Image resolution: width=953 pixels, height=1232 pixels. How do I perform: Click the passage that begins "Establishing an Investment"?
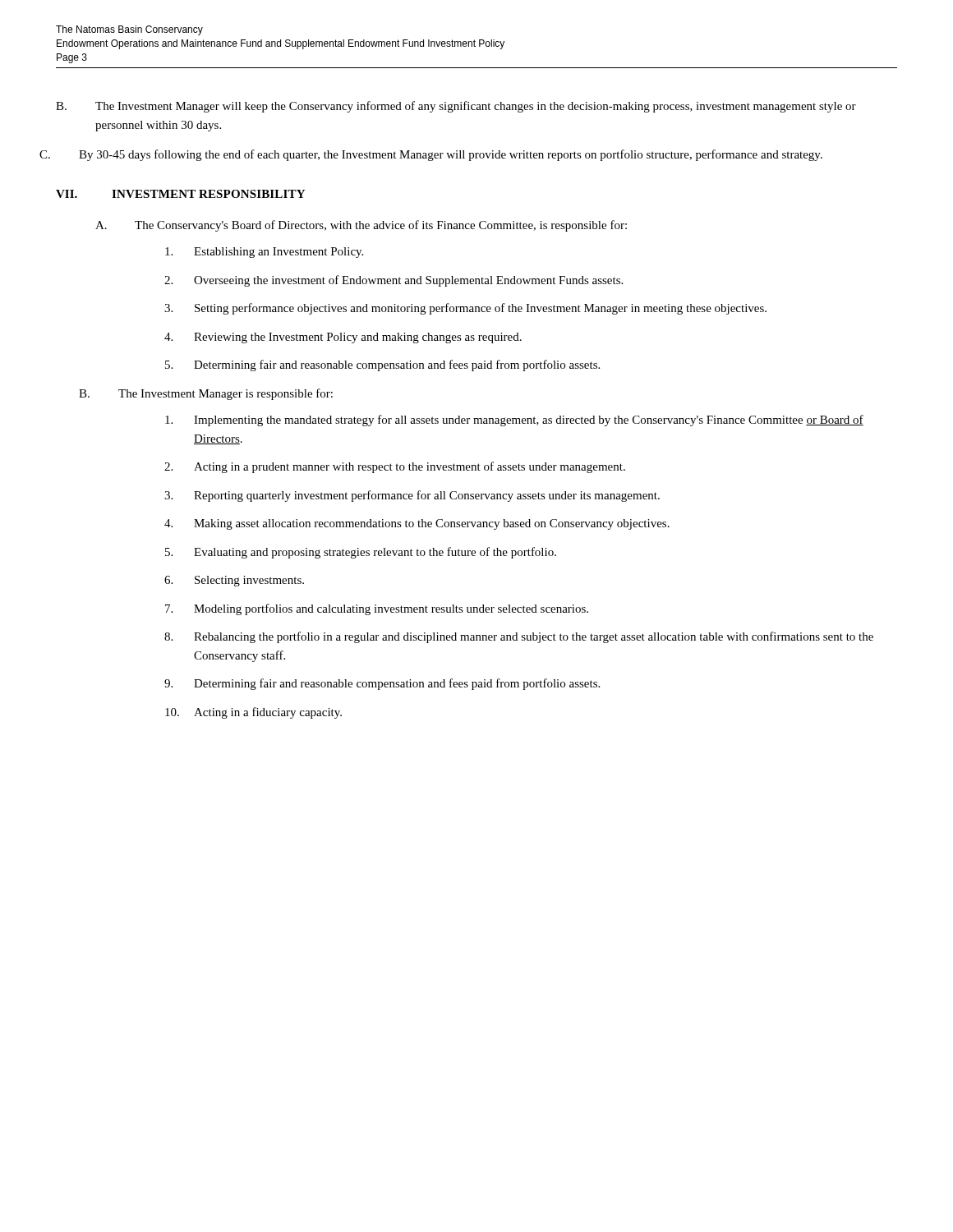tap(264, 253)
